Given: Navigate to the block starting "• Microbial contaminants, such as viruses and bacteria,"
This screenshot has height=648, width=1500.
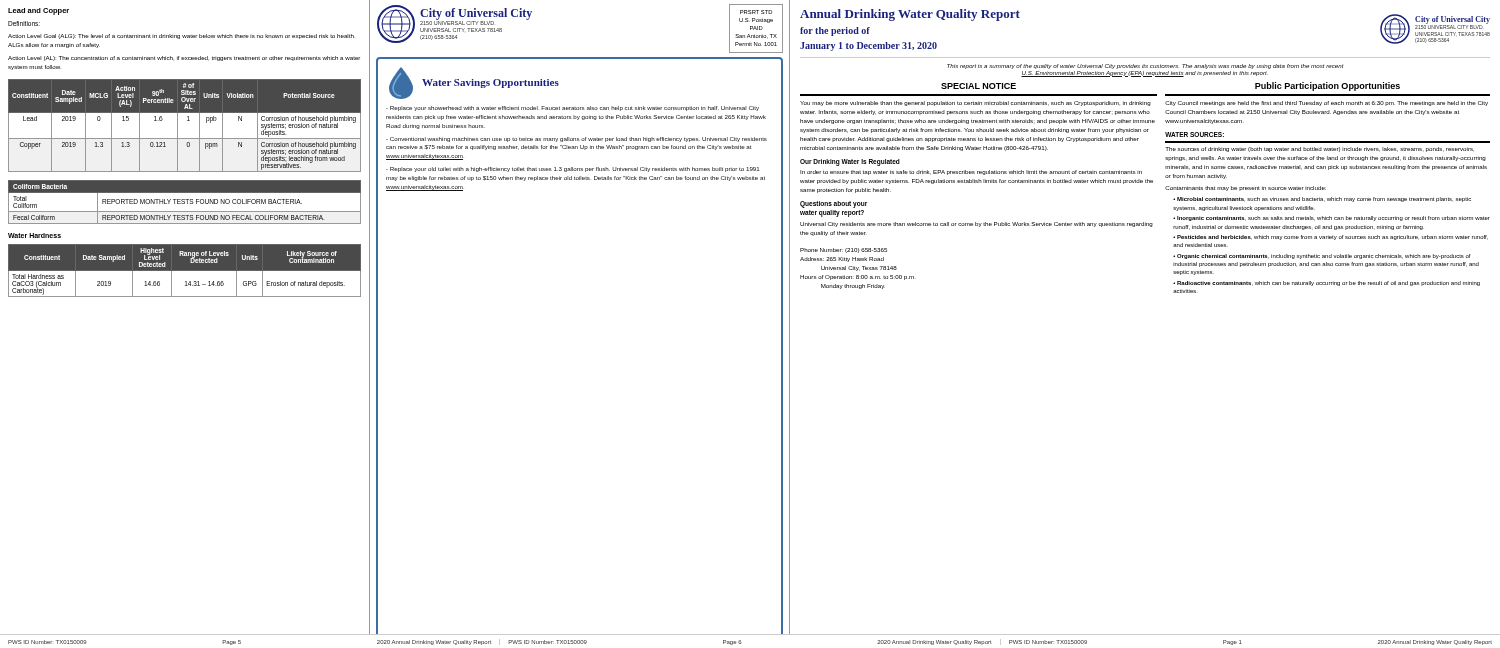Looking at the screenshot, I should [x=1322, y=204].
